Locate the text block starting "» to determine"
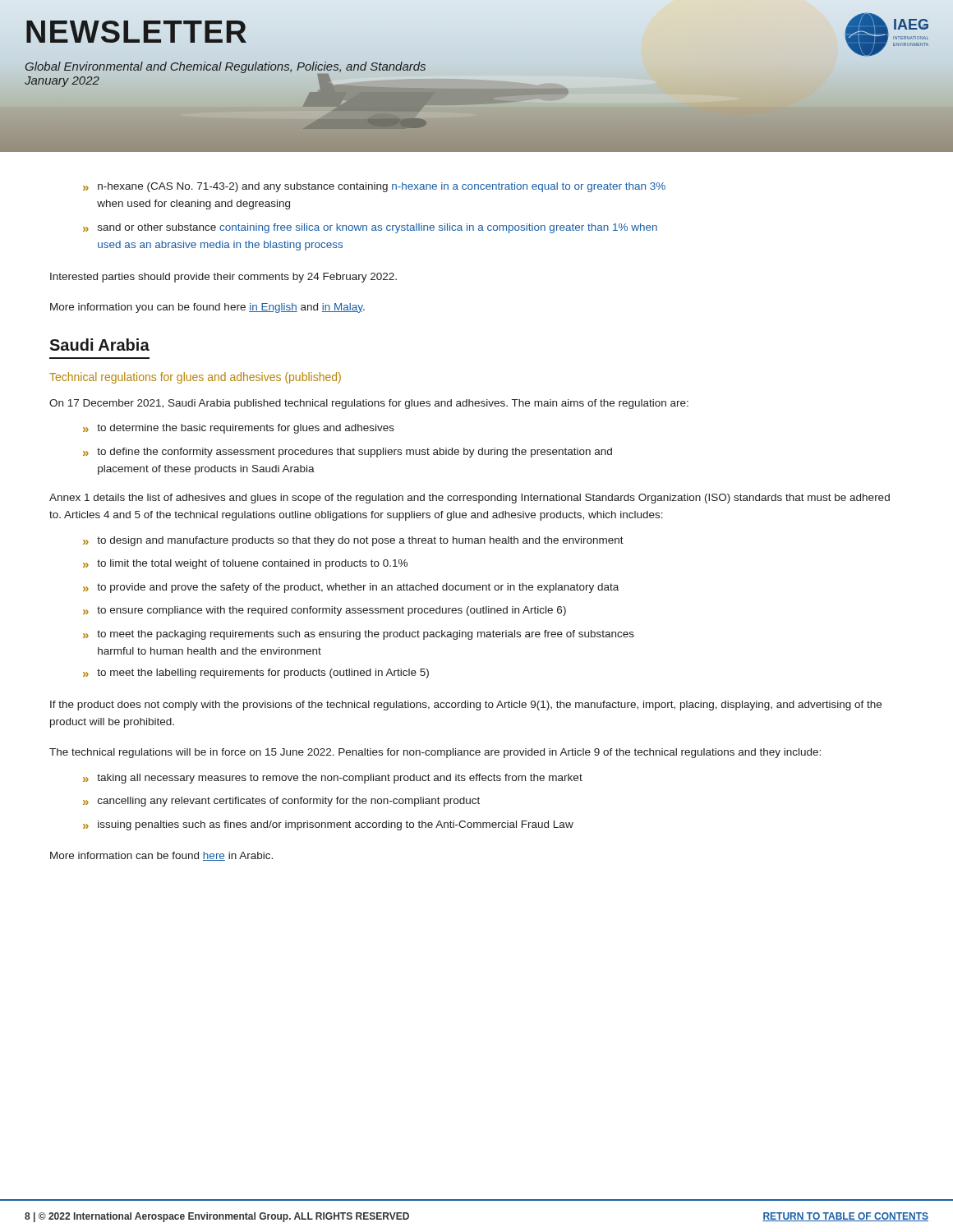953x1232 pixels. (x=238, y=429)
